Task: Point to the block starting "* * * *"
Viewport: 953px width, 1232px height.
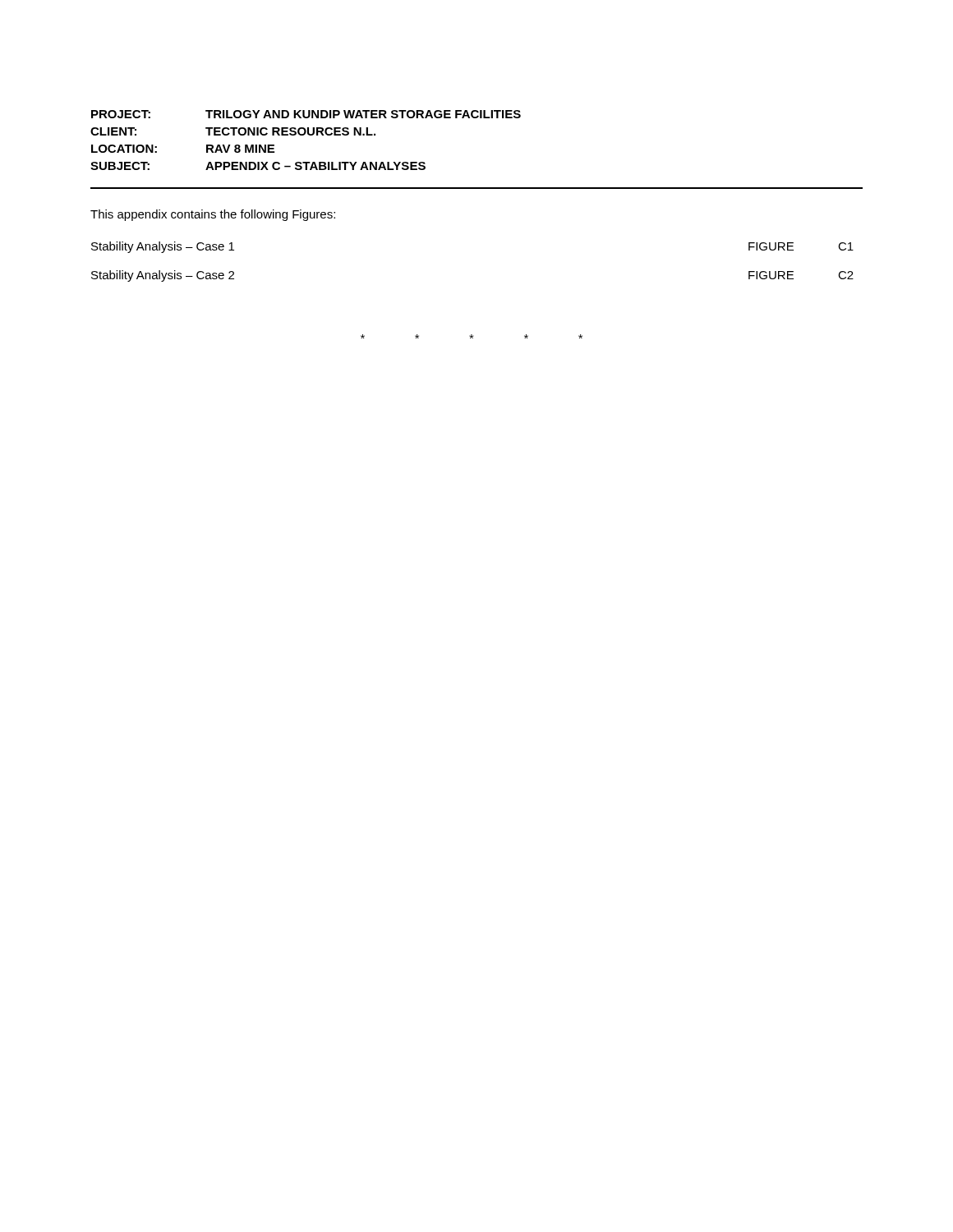Action: [x=476, y=338]
